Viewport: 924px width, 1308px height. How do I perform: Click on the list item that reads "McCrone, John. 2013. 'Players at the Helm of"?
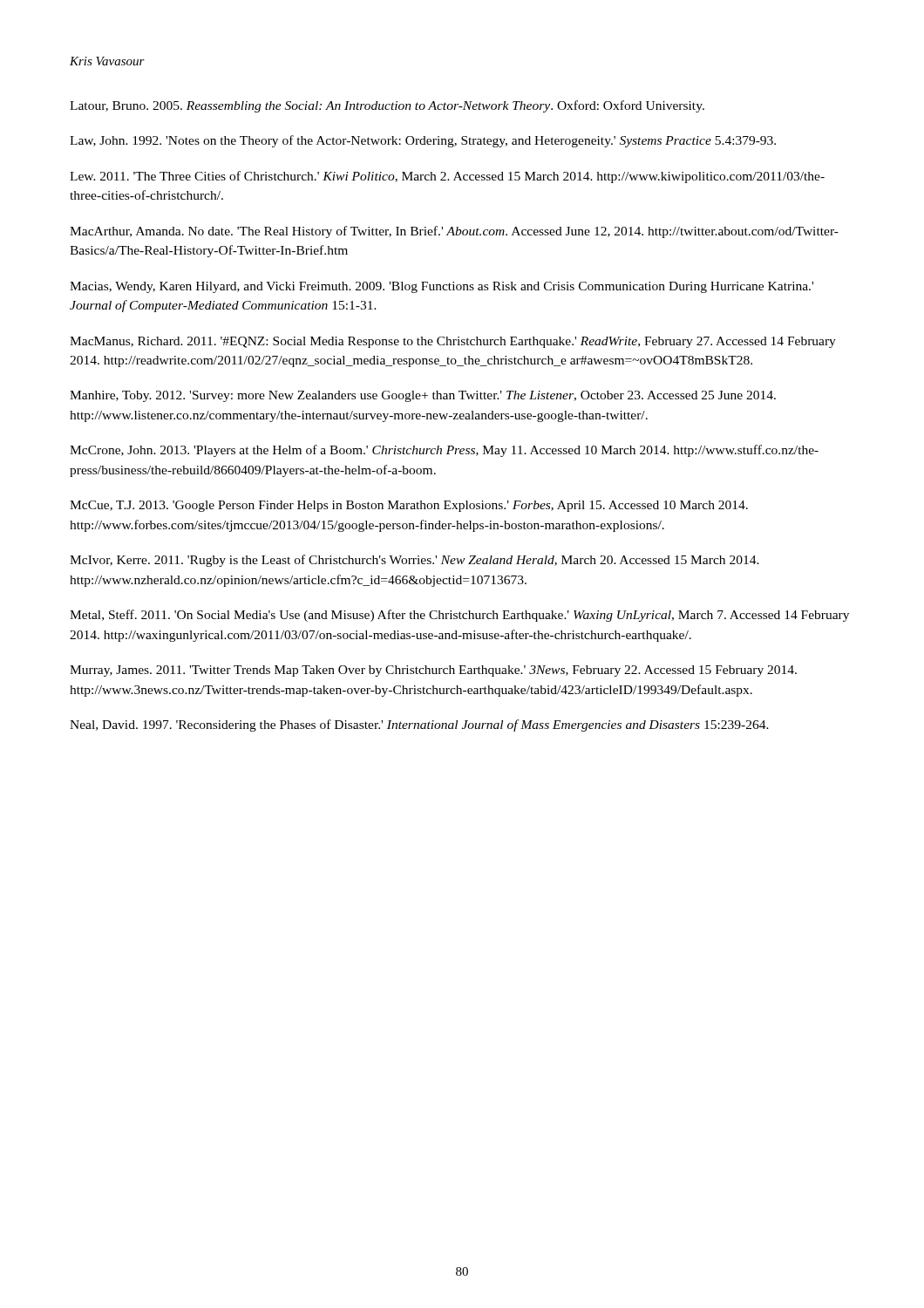coord(444,460)
